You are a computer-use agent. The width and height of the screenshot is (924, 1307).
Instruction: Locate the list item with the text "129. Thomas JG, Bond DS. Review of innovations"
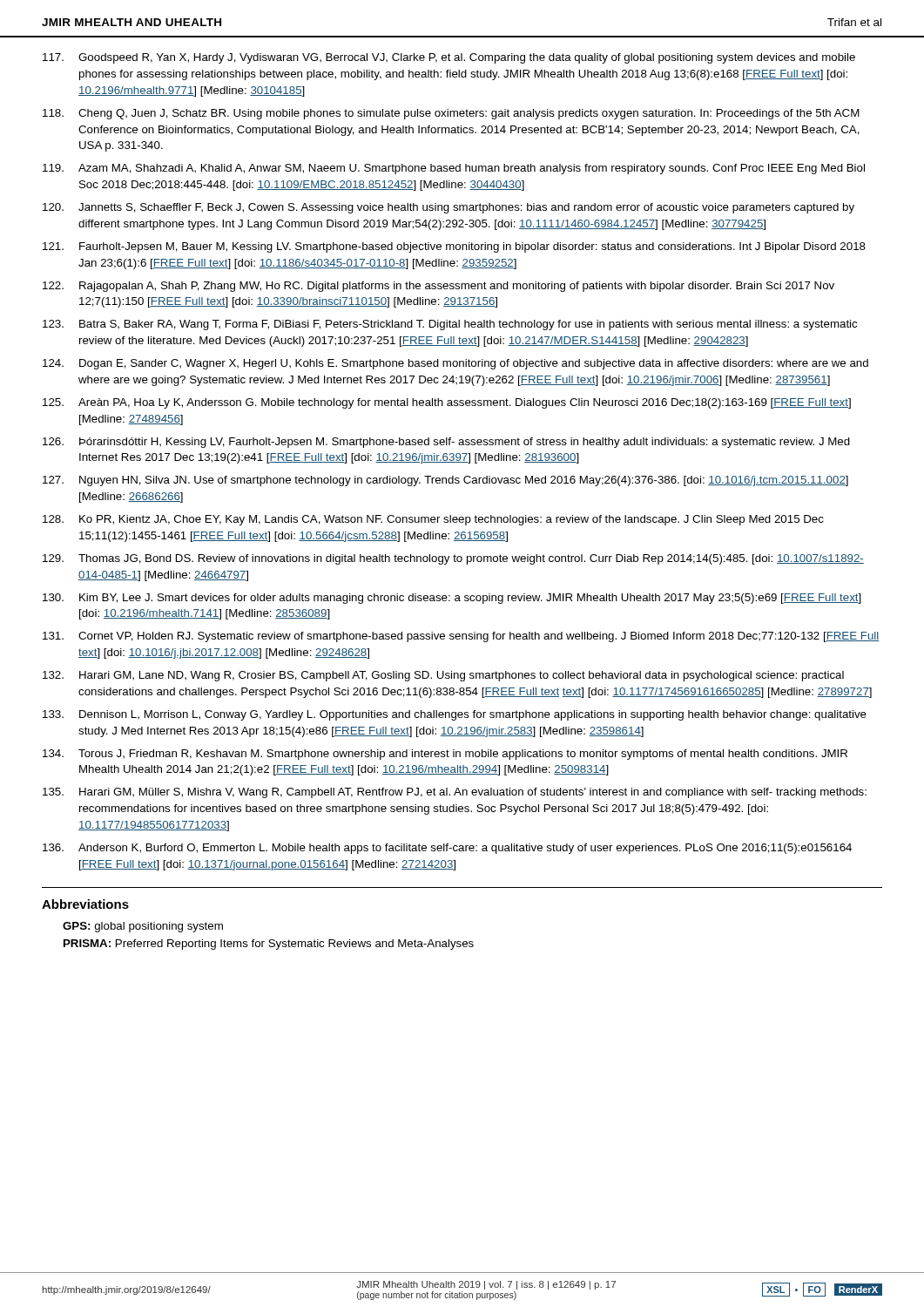[x=462, y=567]
